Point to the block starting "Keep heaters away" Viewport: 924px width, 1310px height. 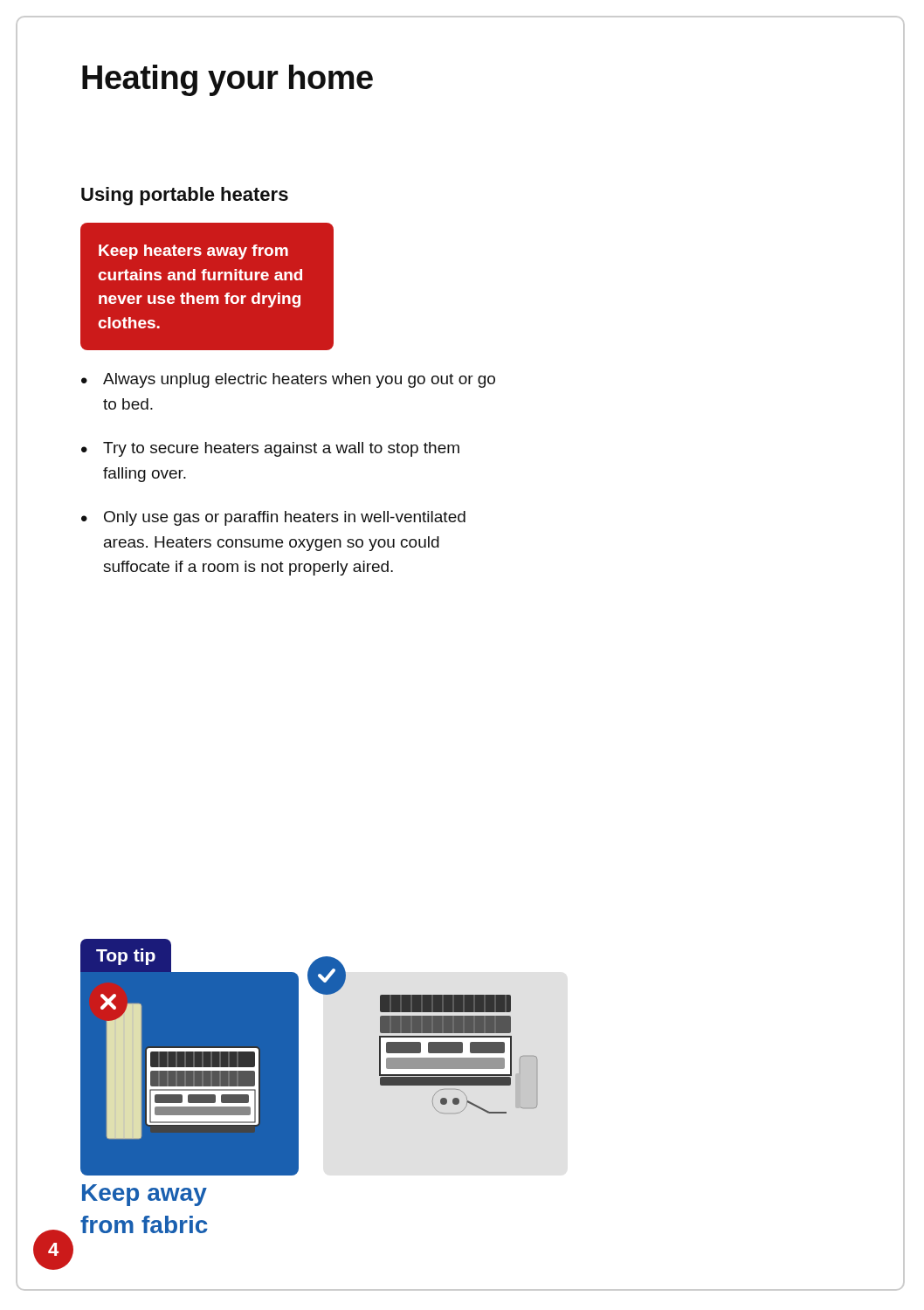point(201,286)
